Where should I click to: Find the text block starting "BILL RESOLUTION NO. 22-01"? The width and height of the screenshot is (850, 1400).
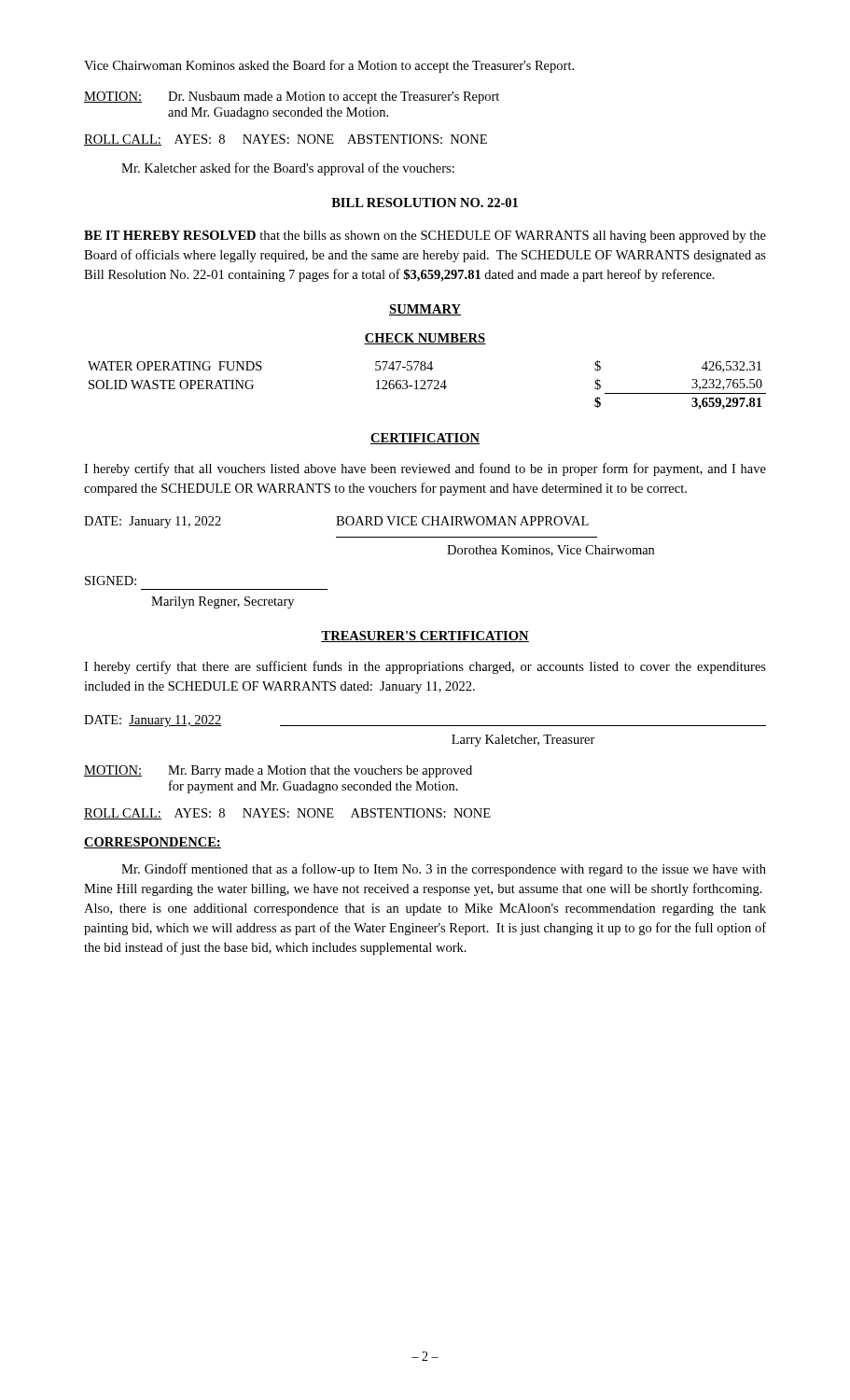[425, 203]
